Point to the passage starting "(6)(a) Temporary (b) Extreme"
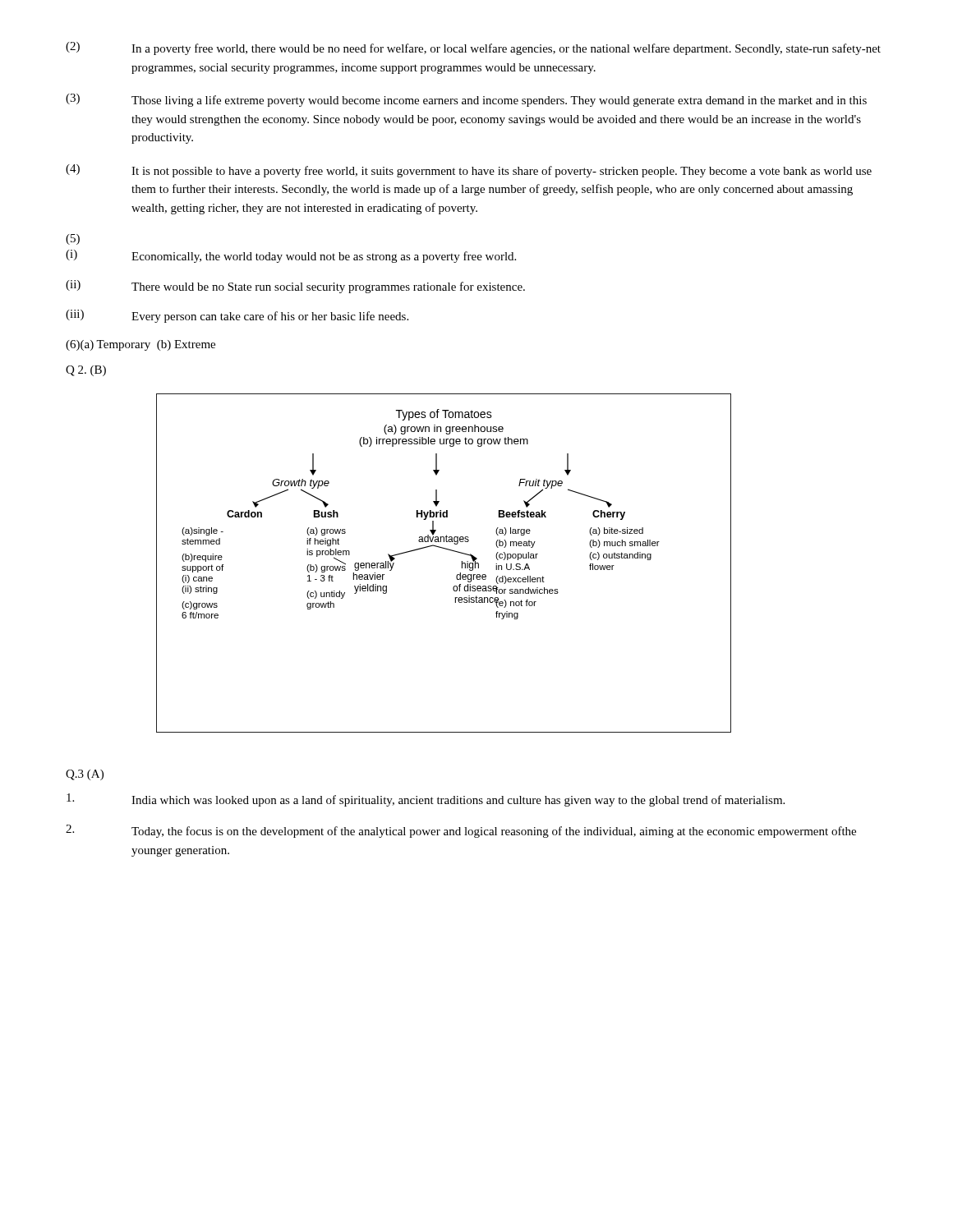Image resolution: width=953 pixels, height=1232 pixels. pyautogui.click(x=141, y=344)
